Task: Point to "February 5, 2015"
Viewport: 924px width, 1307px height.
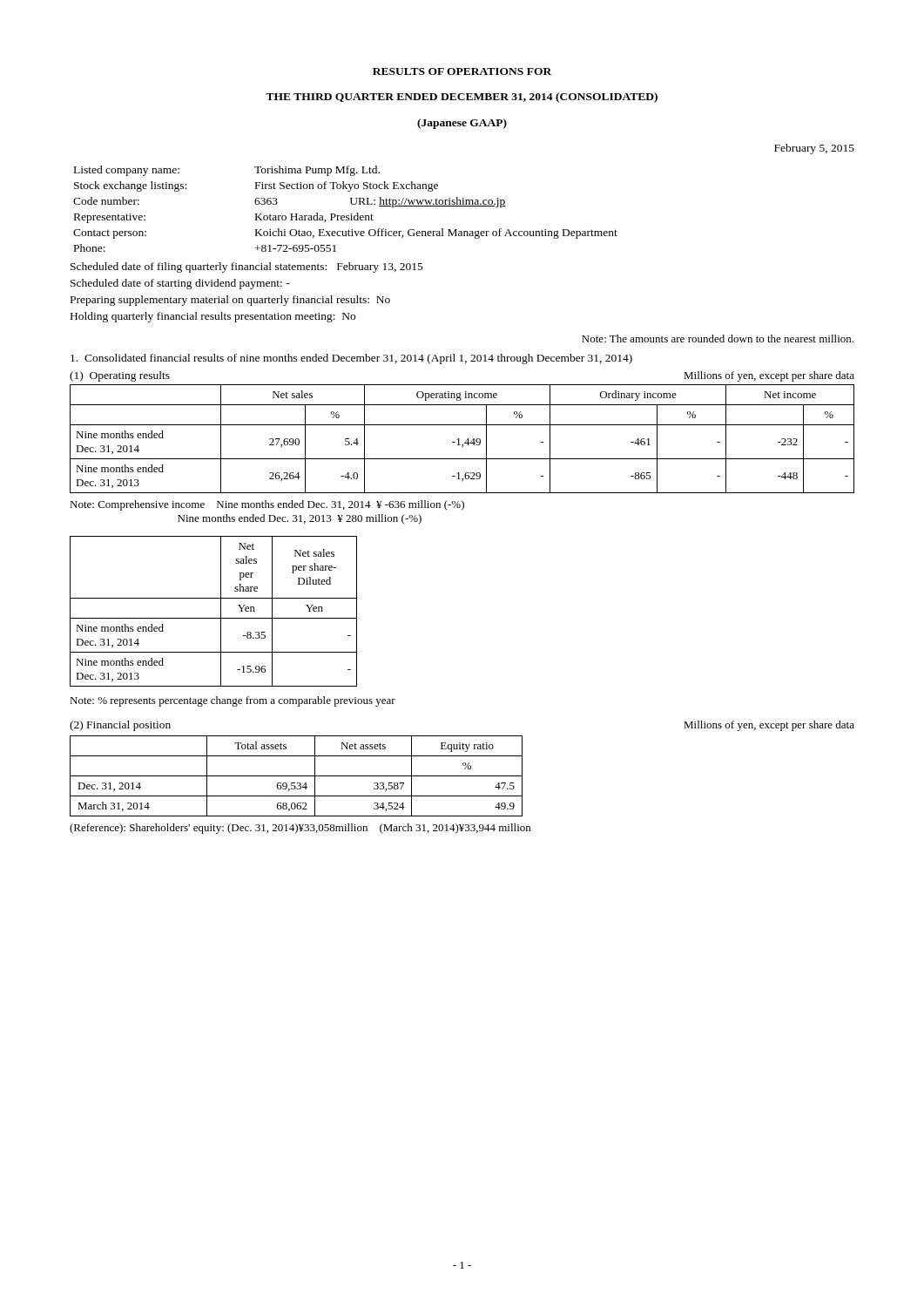Action: [814, 148]
